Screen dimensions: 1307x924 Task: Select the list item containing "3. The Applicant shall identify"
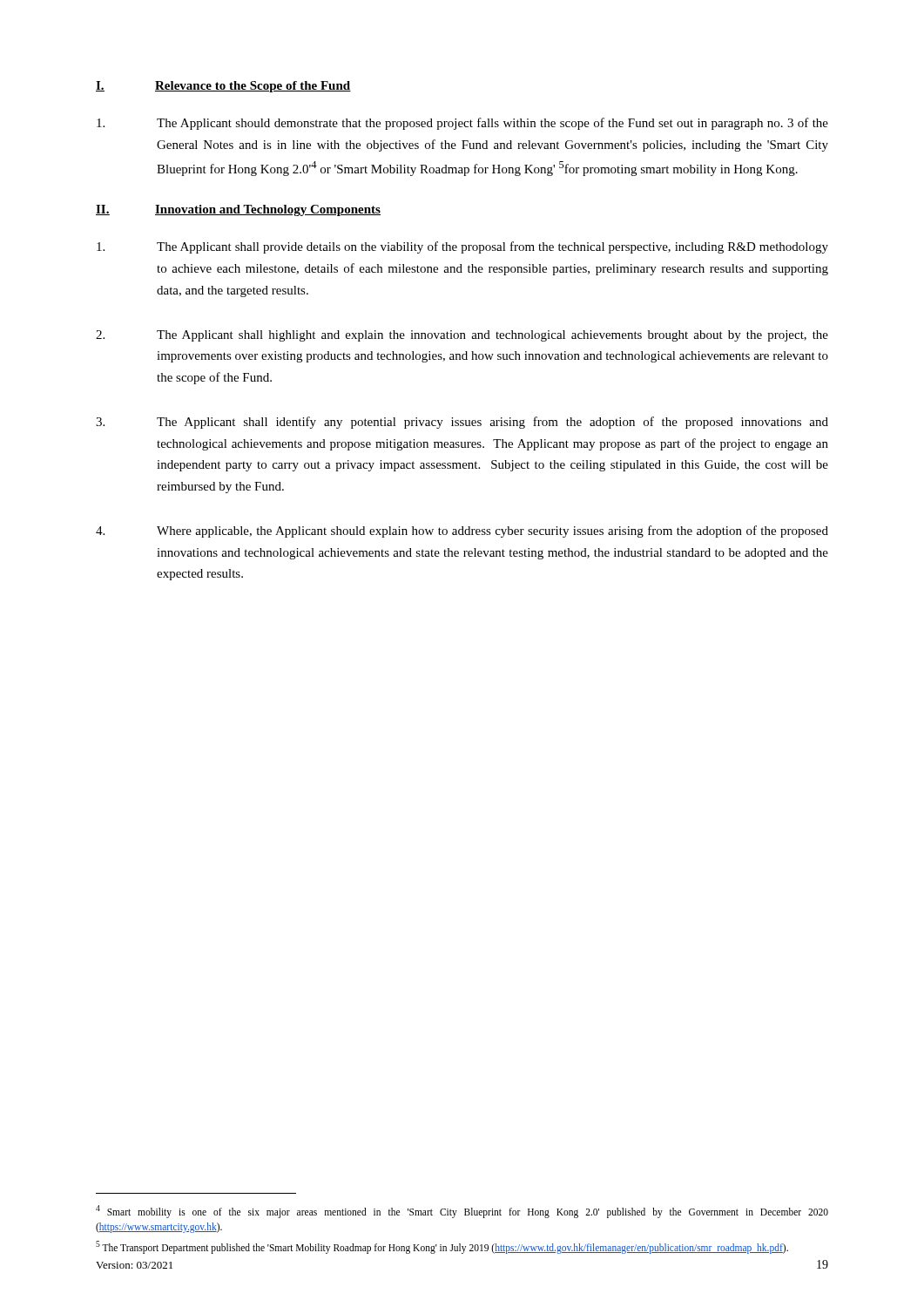click(462, 454)
